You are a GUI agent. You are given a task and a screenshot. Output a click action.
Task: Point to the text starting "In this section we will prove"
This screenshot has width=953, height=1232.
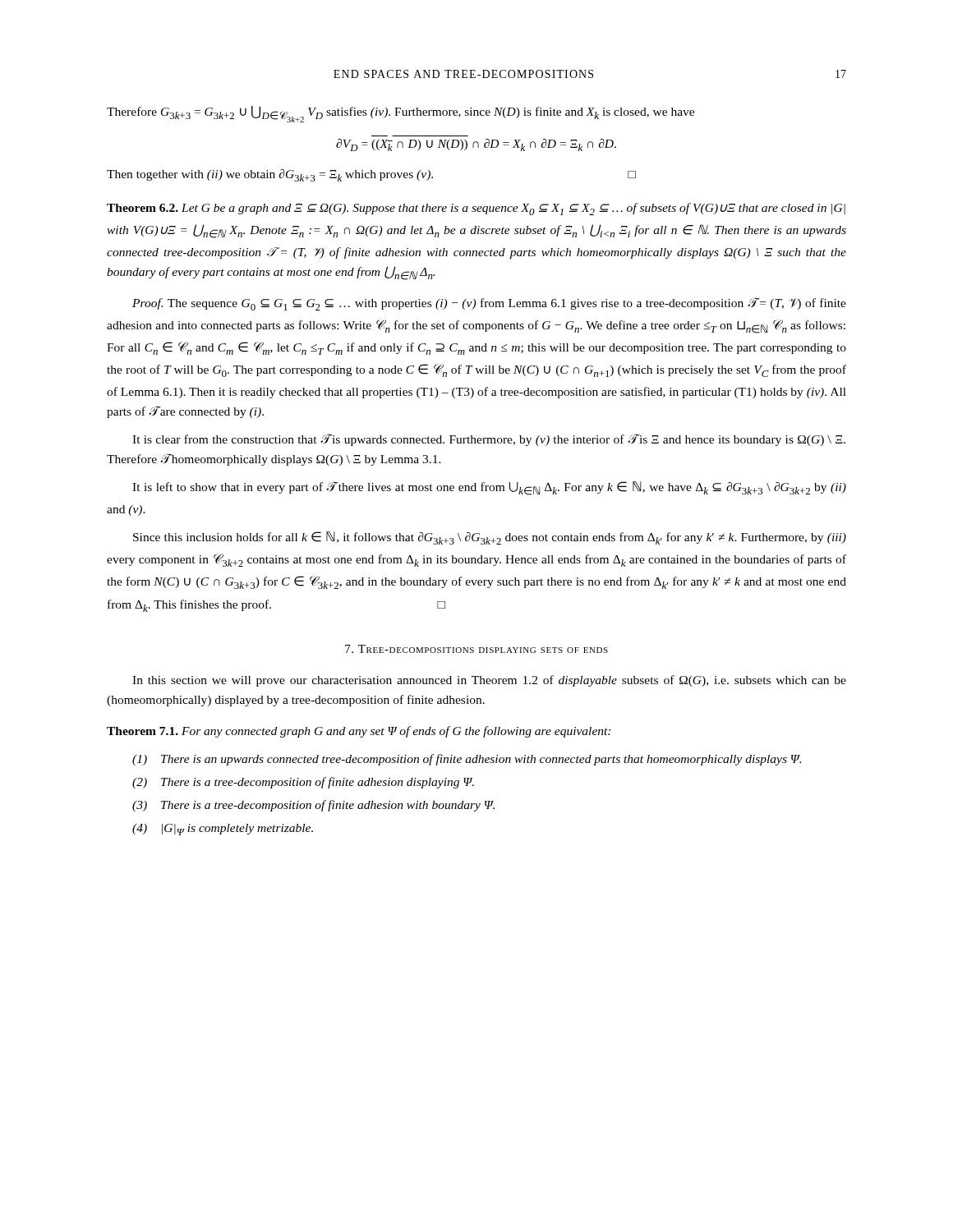coord(476,690)
